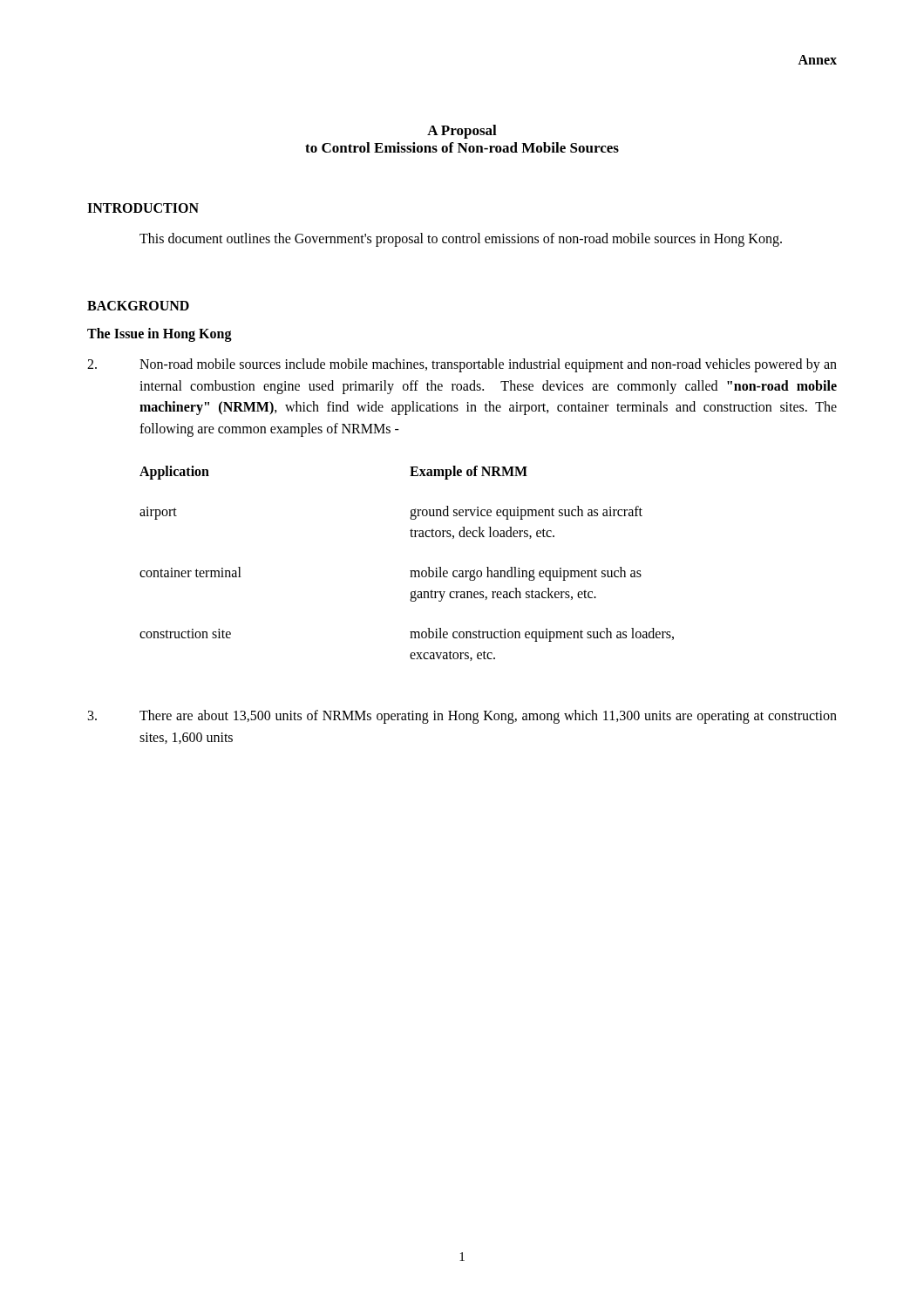Point to the region starting "There are about 13,500 units"
Screen dimensions: 1308x924
pos(462,727)
